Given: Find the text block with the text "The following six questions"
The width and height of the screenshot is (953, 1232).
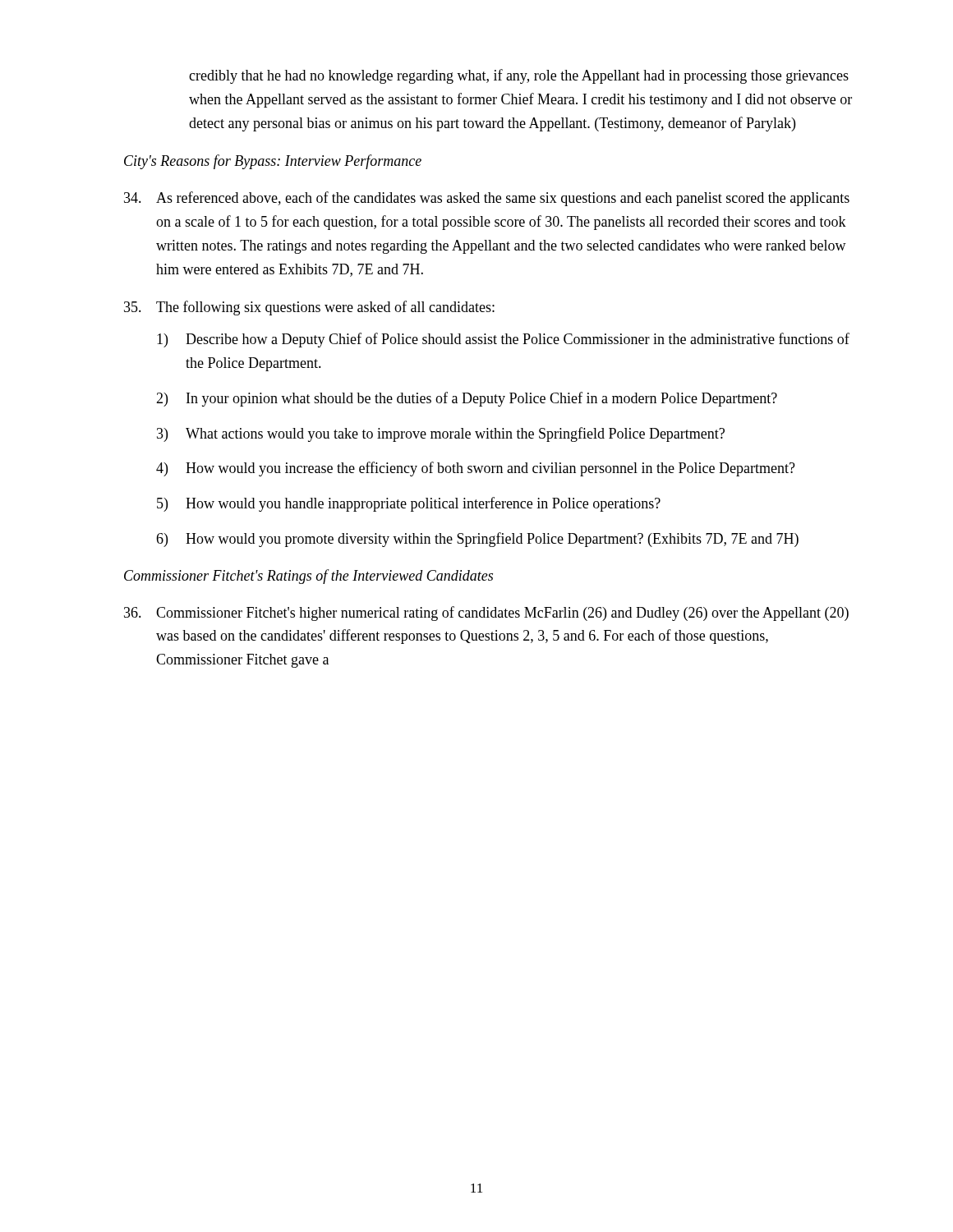Looking at the screenshot, I should pos(489,308).
